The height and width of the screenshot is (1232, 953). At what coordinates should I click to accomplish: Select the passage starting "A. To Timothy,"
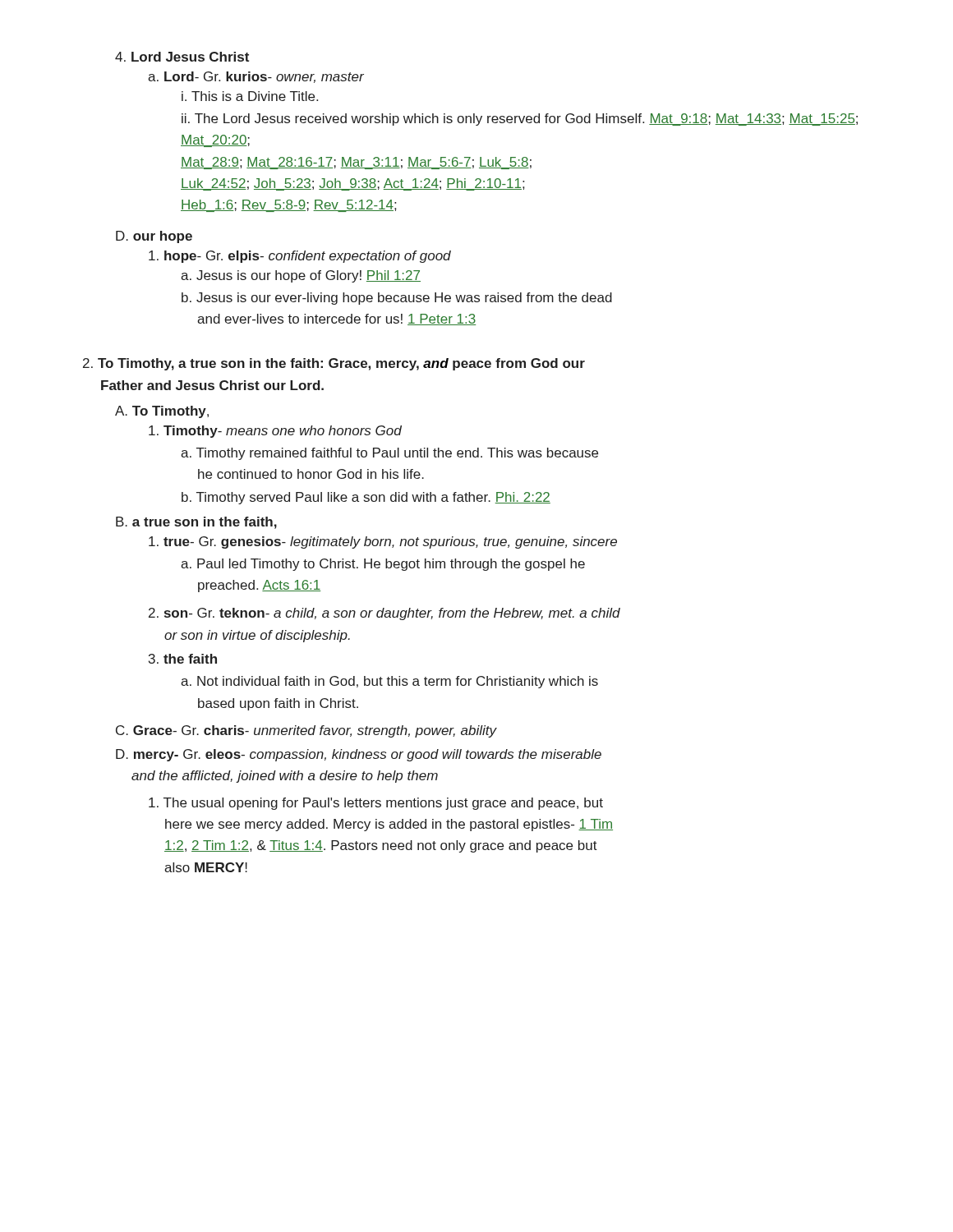click(162, 411)
